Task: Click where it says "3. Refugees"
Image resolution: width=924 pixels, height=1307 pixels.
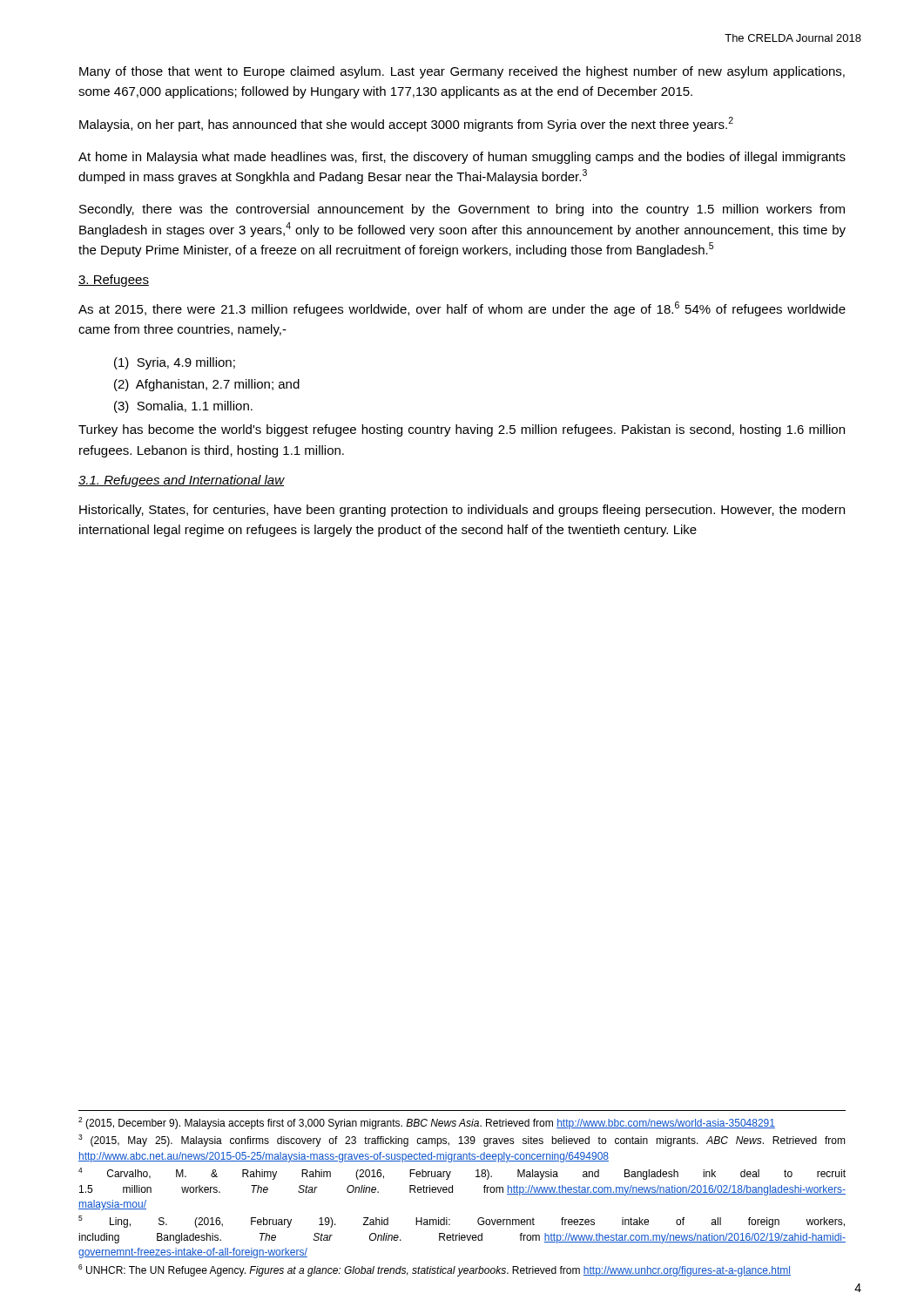Action: tap(114, 279)
